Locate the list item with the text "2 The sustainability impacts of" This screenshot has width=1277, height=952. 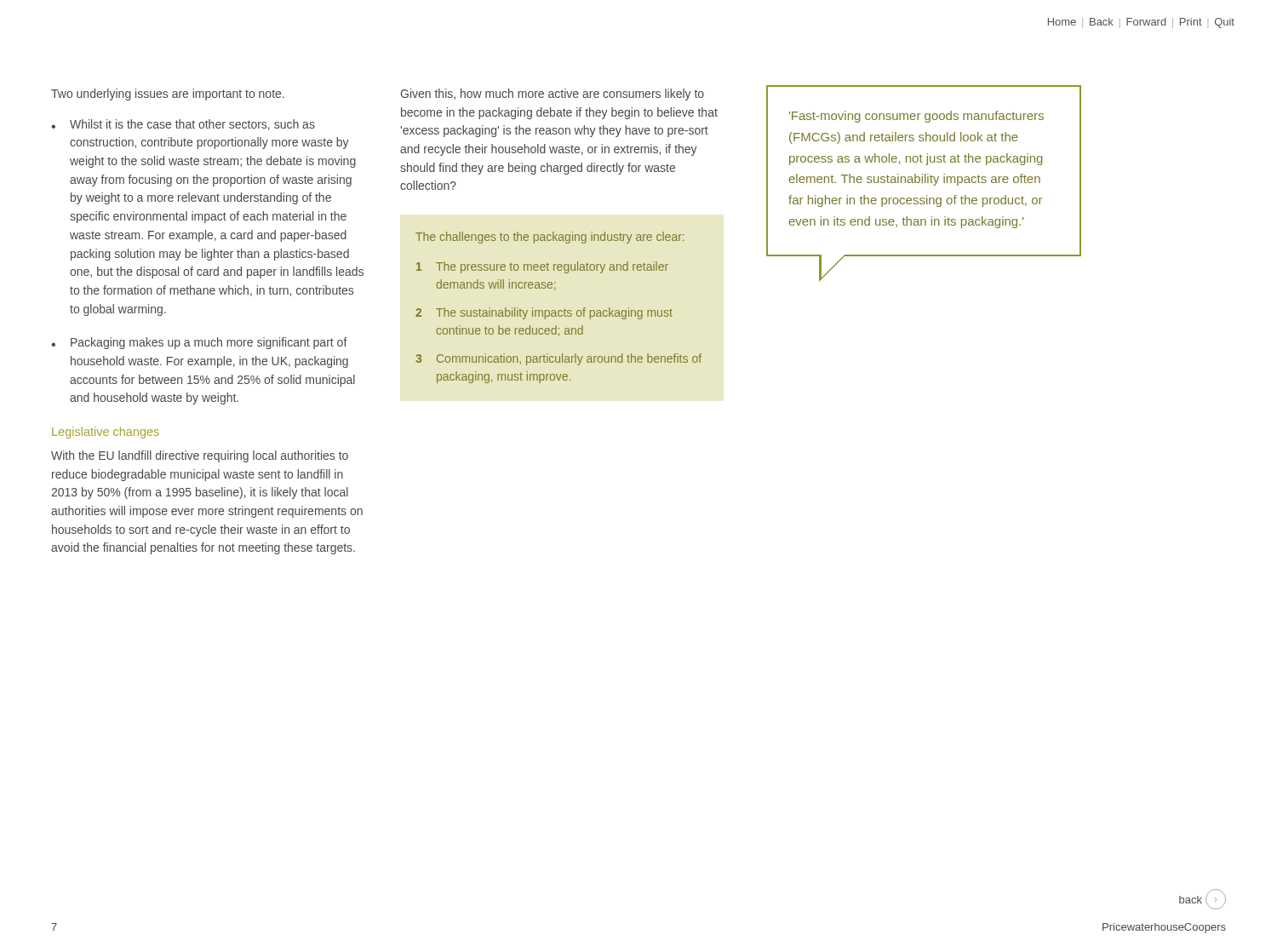(x=562, y=322)
